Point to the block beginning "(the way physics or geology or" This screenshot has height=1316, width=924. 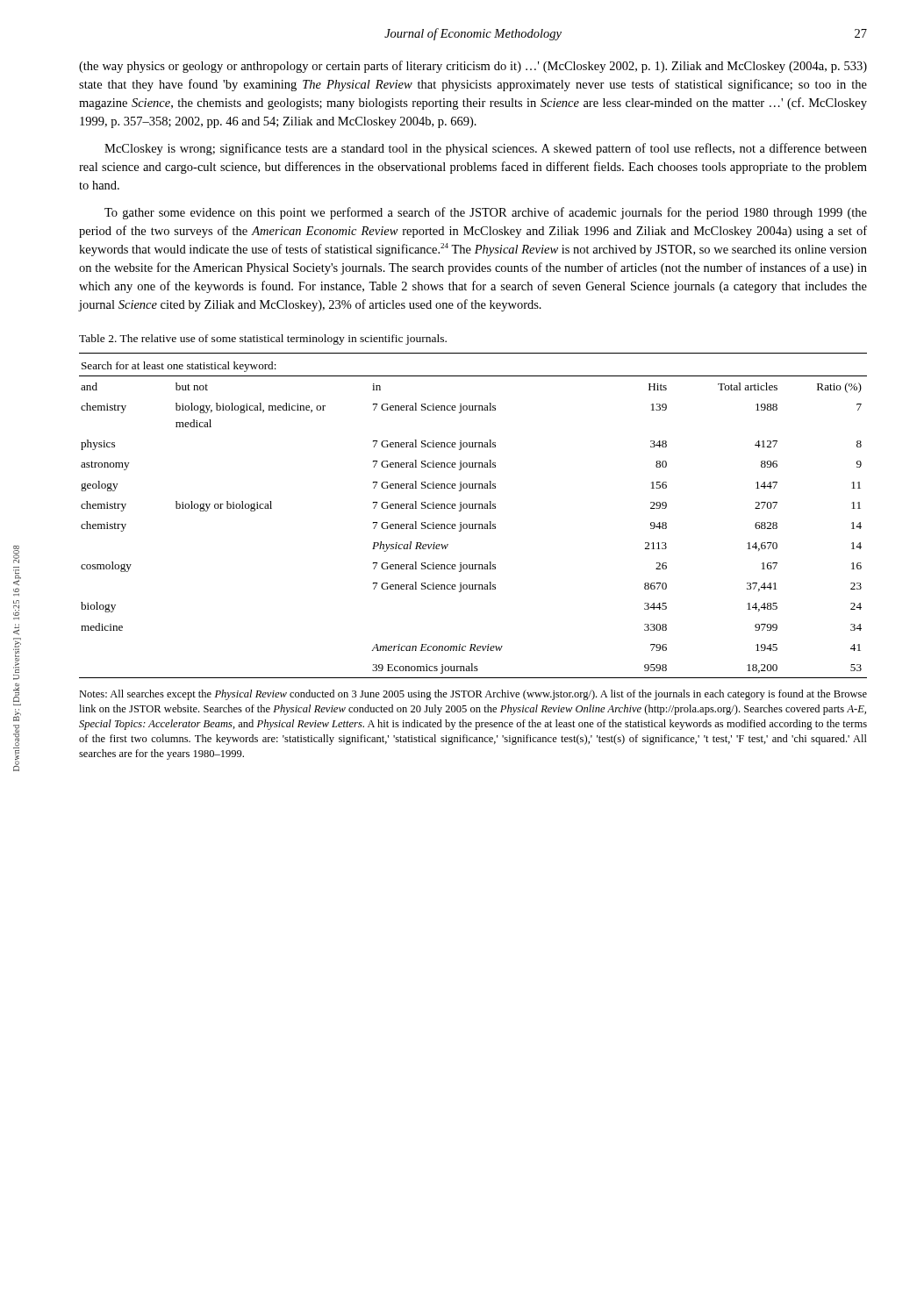pos(473,94)
